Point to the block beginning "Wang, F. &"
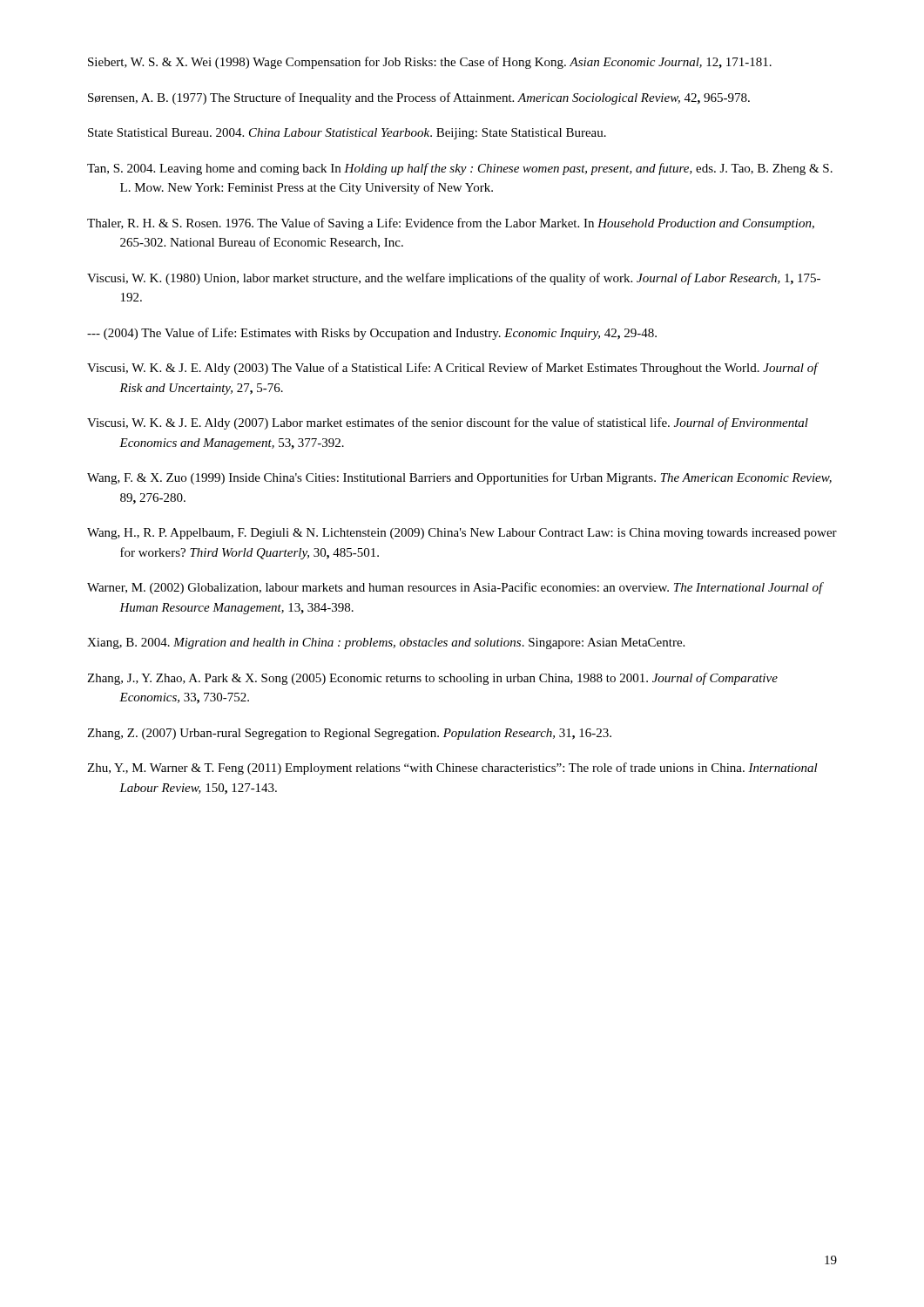This screenshot has width=924, height=1307. pos(460,487)
